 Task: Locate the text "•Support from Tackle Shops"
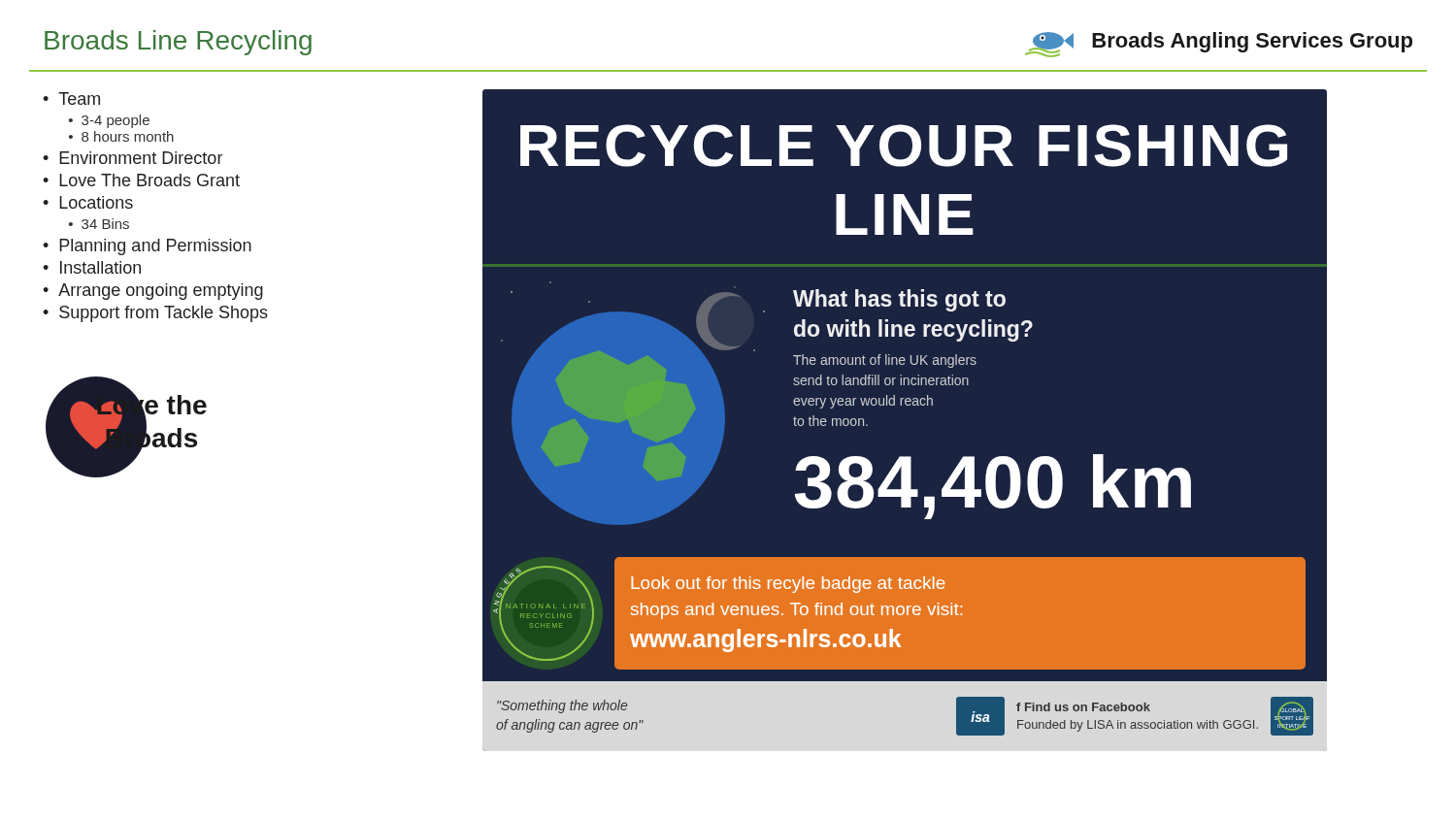(x=155, y=313)
